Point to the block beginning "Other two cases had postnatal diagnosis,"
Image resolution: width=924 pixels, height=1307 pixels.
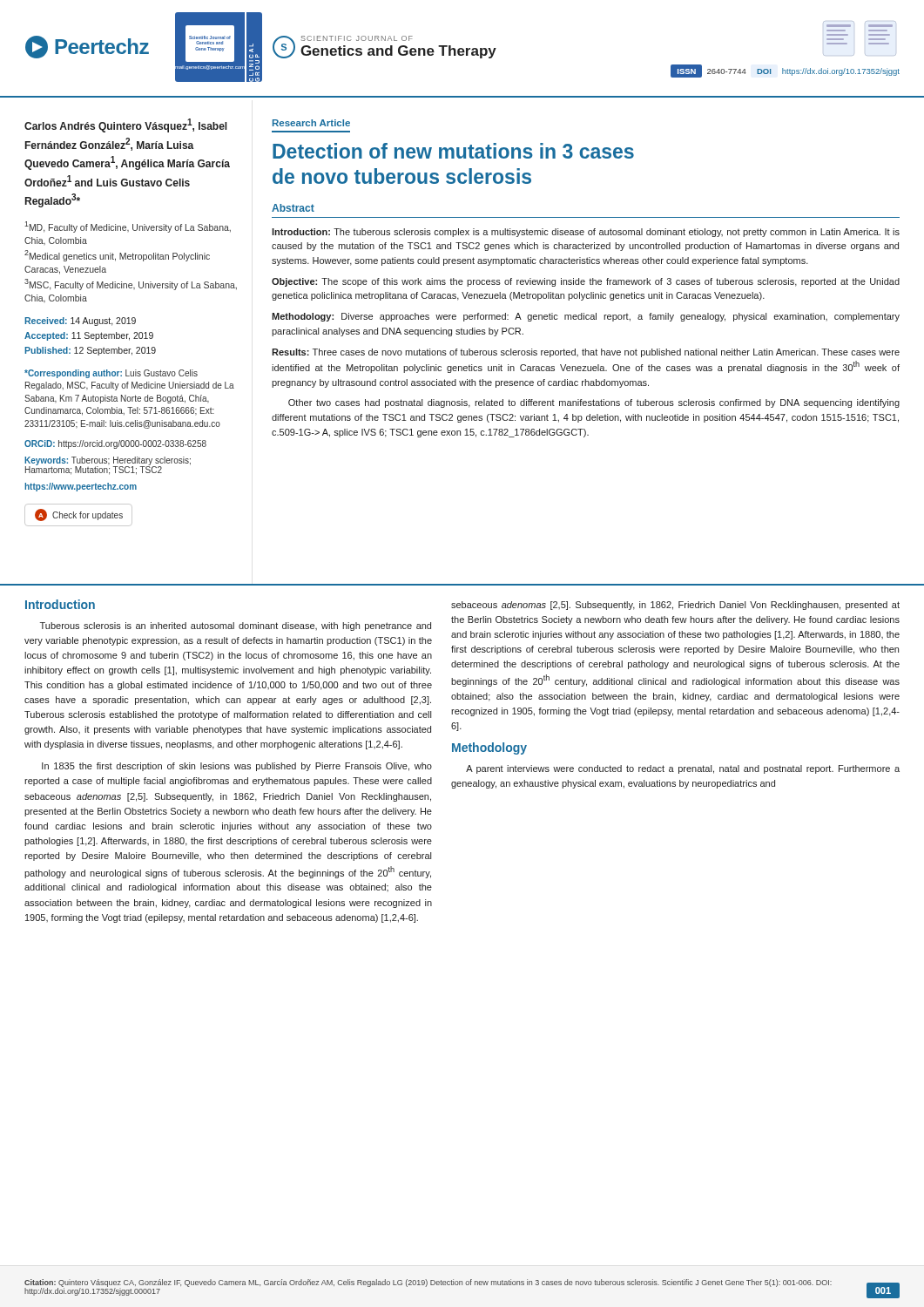[x=586, y=417]
